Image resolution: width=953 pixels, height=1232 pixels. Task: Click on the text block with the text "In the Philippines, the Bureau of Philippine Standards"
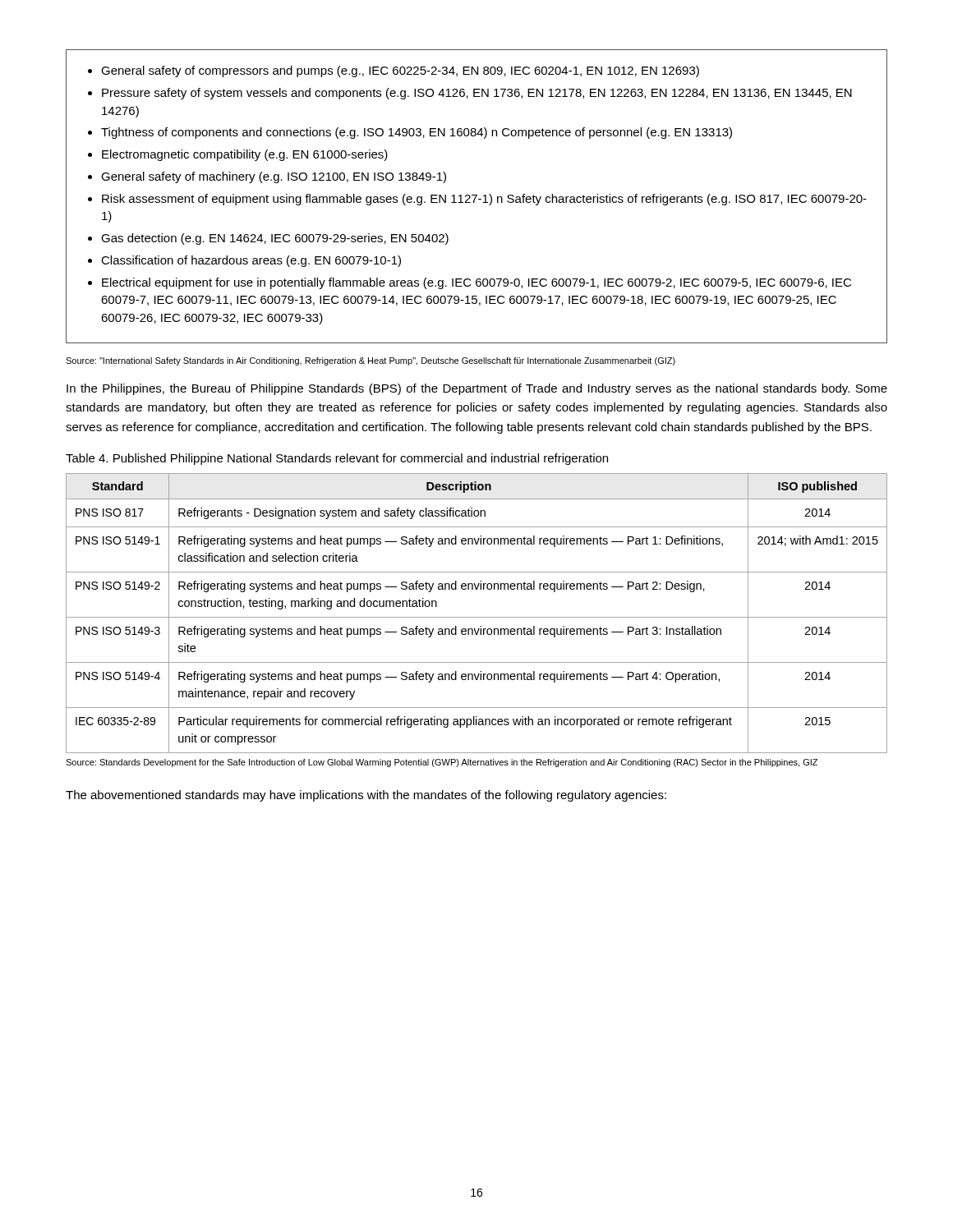[x=476, y=407]
